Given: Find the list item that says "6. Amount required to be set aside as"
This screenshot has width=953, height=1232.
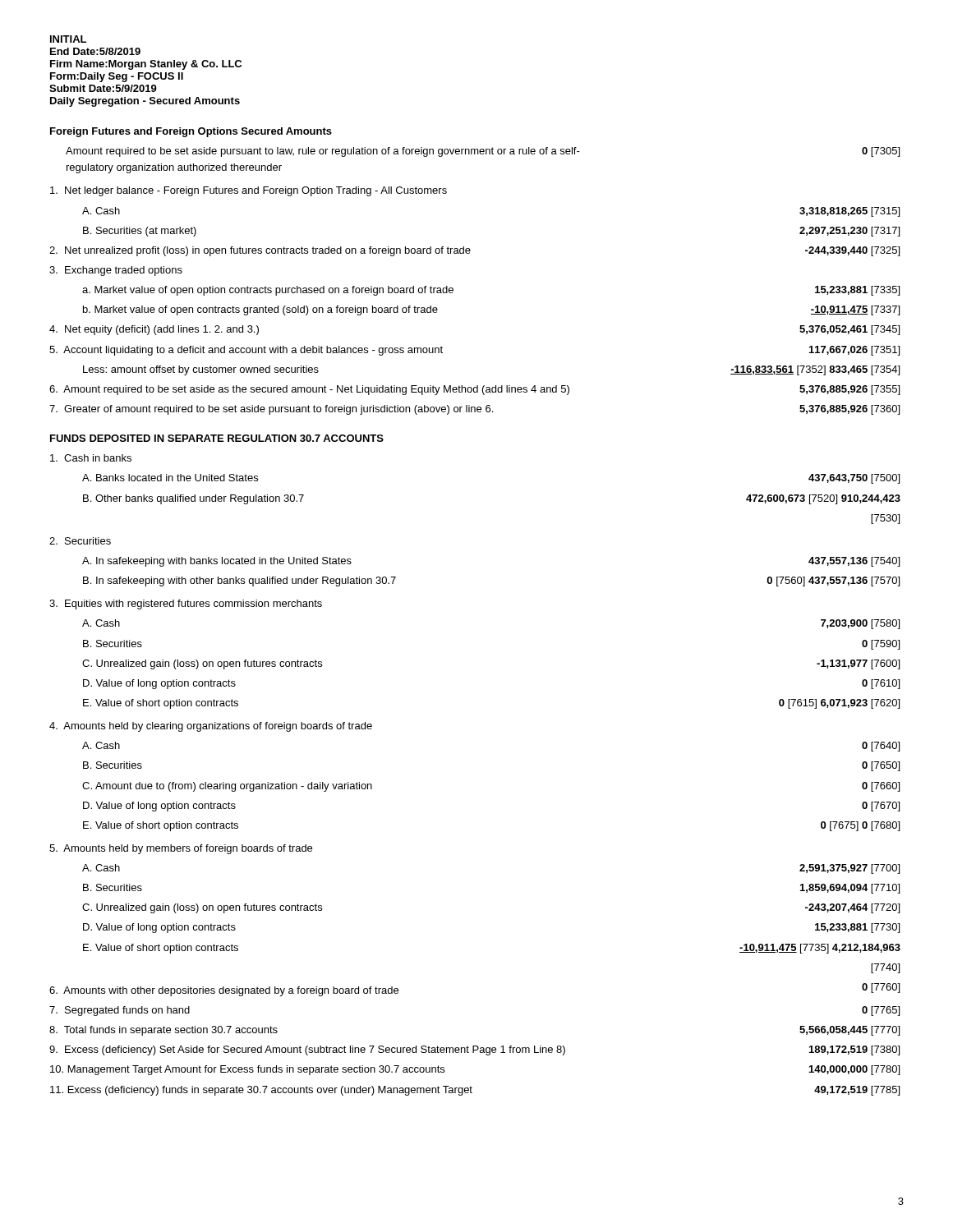Looking at the screenshot, I should point(476,389).
